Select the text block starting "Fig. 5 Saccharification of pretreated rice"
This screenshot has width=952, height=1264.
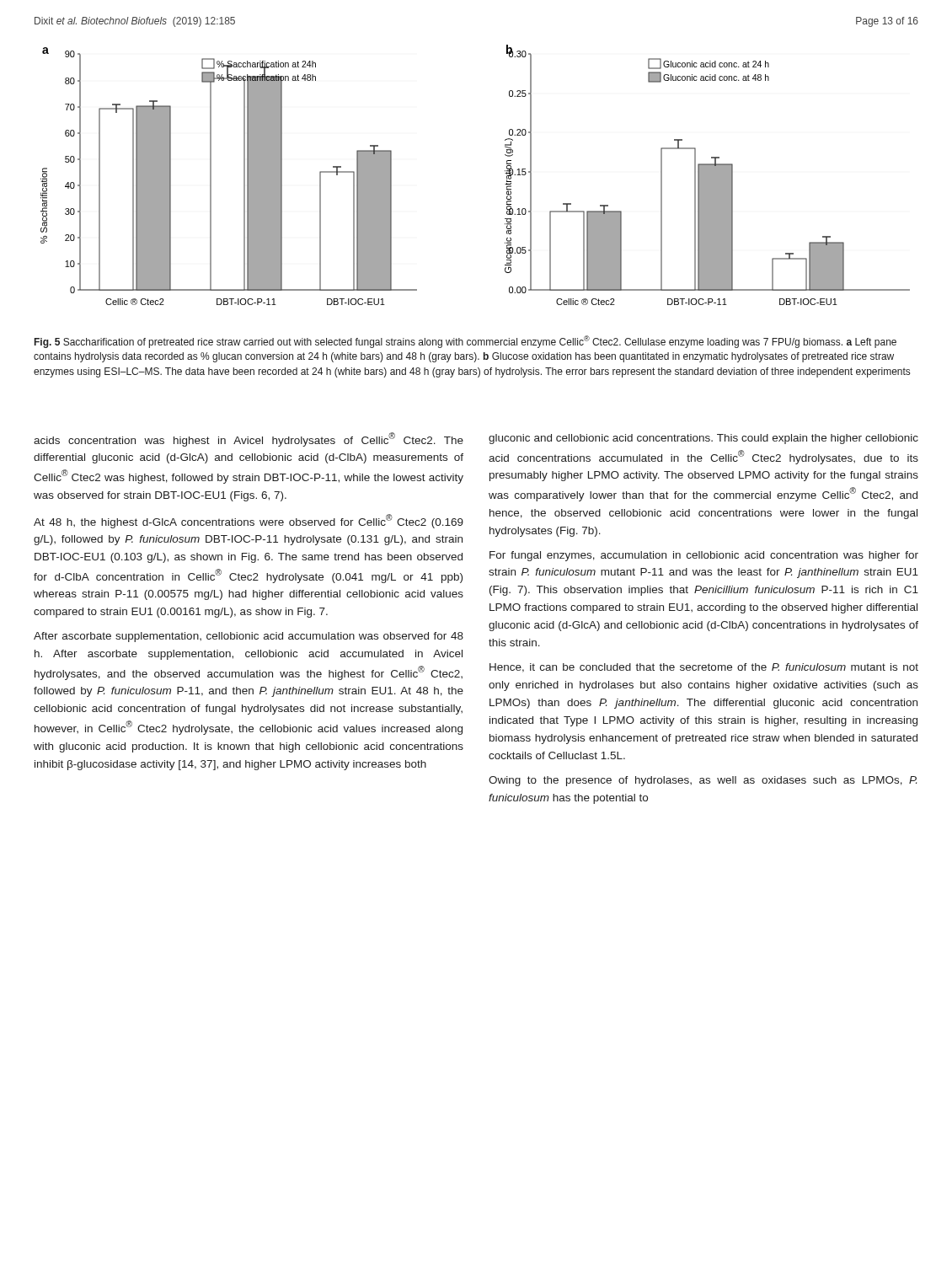pyautogui.click(x=472, y=356)
